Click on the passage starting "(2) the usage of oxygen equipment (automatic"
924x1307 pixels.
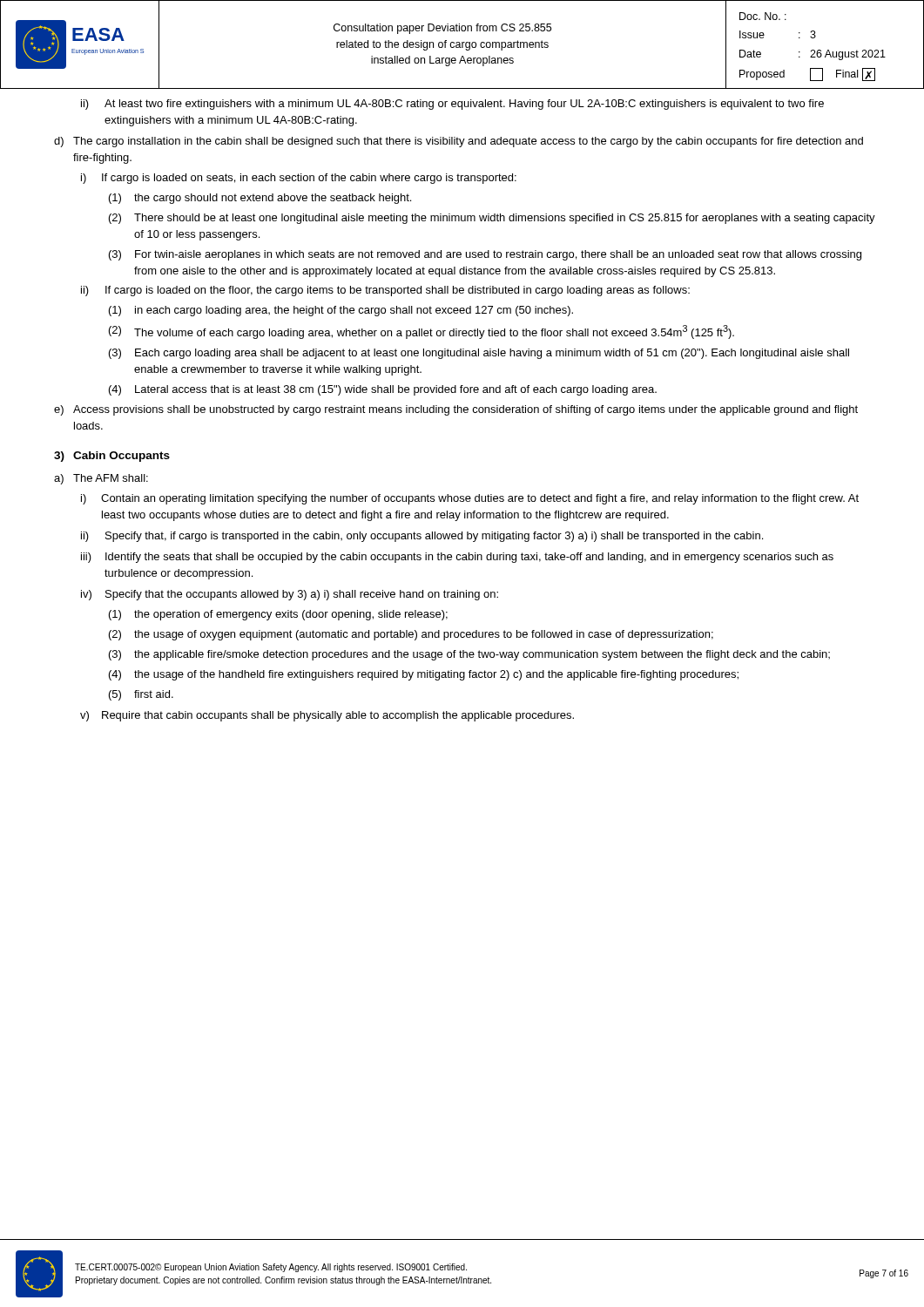(411, 635)
